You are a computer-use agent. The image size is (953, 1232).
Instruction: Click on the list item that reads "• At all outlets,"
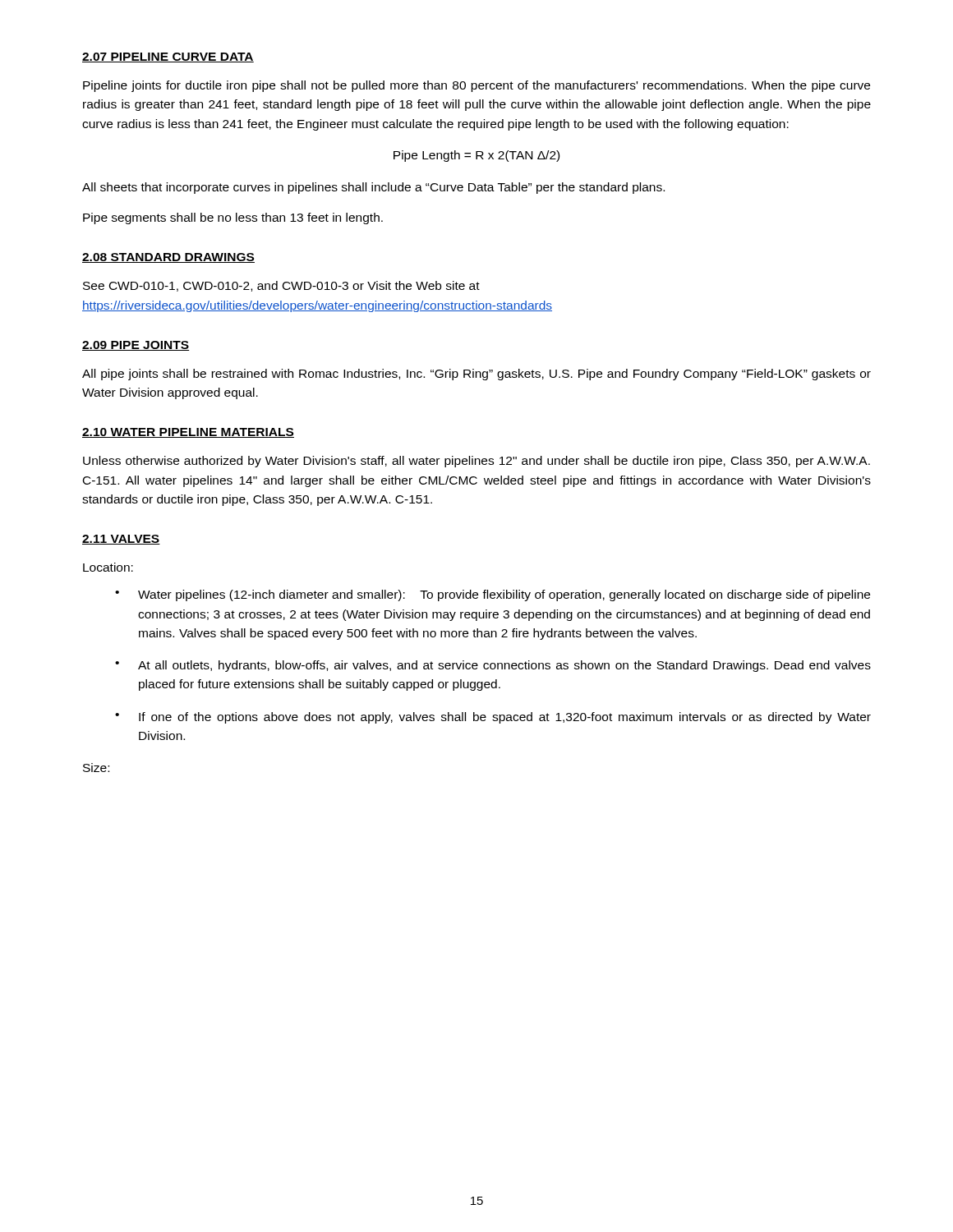coord(493,675)
